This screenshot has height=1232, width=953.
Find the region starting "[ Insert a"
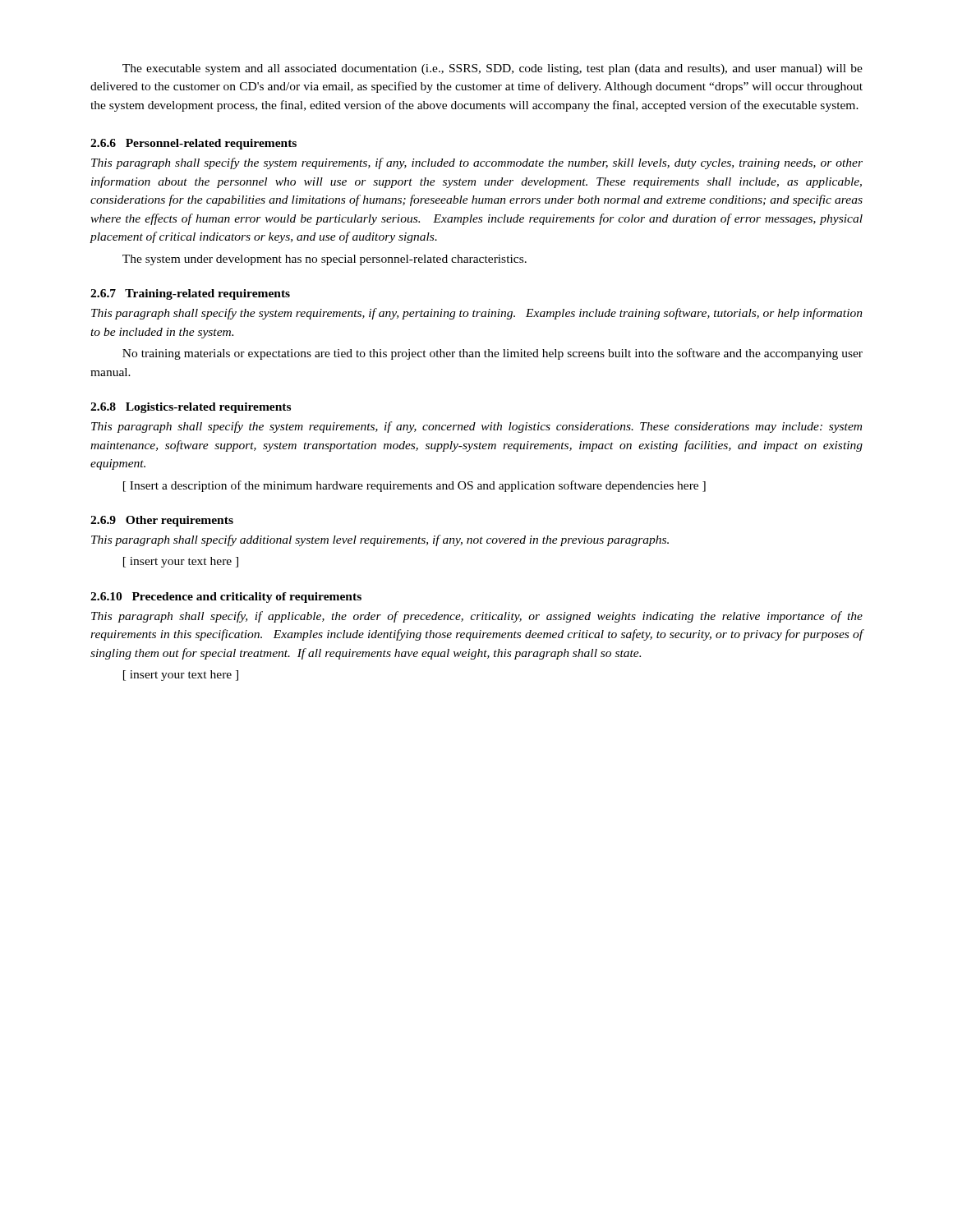(x=476, y=485)
